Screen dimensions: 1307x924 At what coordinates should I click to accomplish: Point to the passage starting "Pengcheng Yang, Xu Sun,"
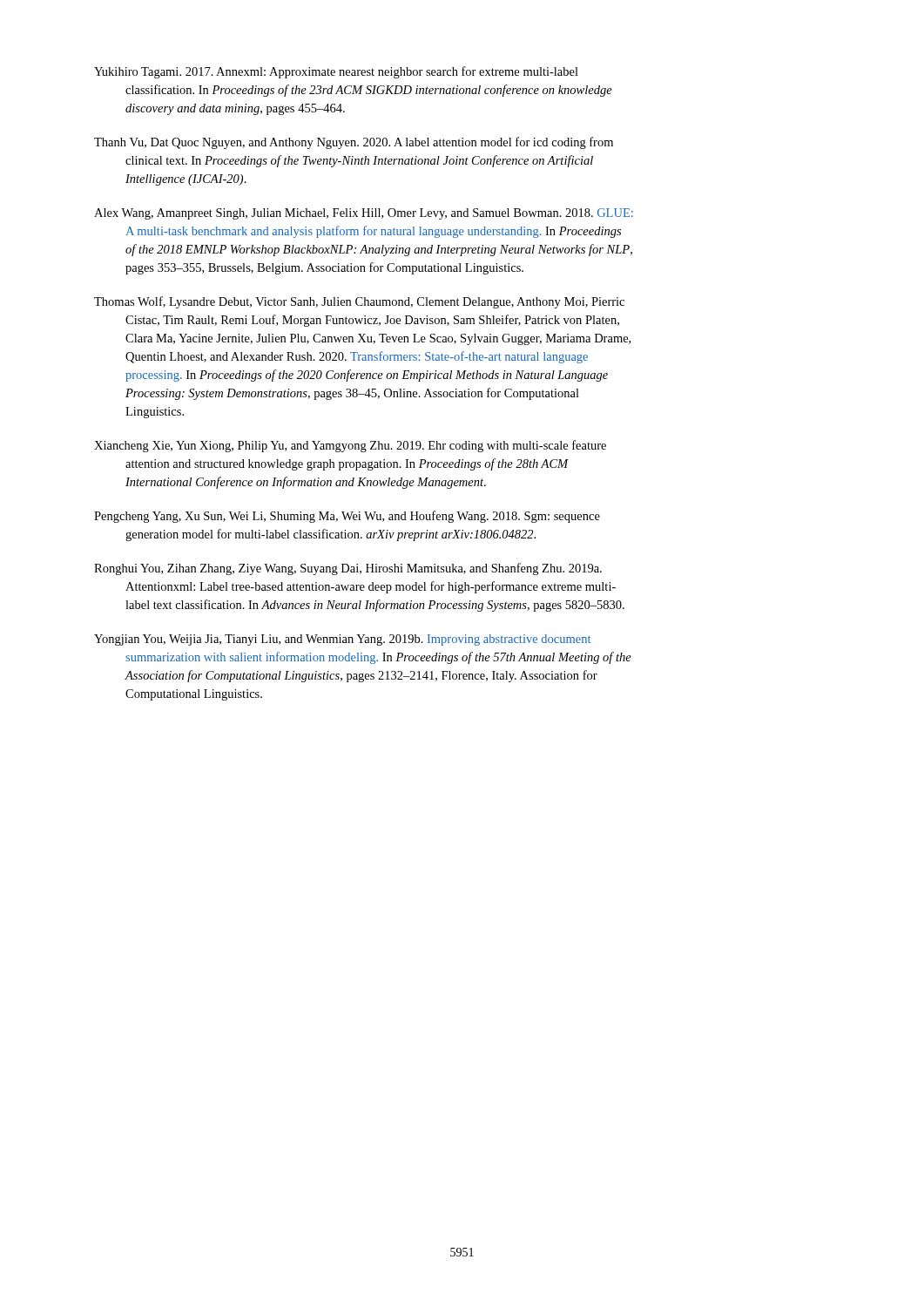(x=347, y=525)
